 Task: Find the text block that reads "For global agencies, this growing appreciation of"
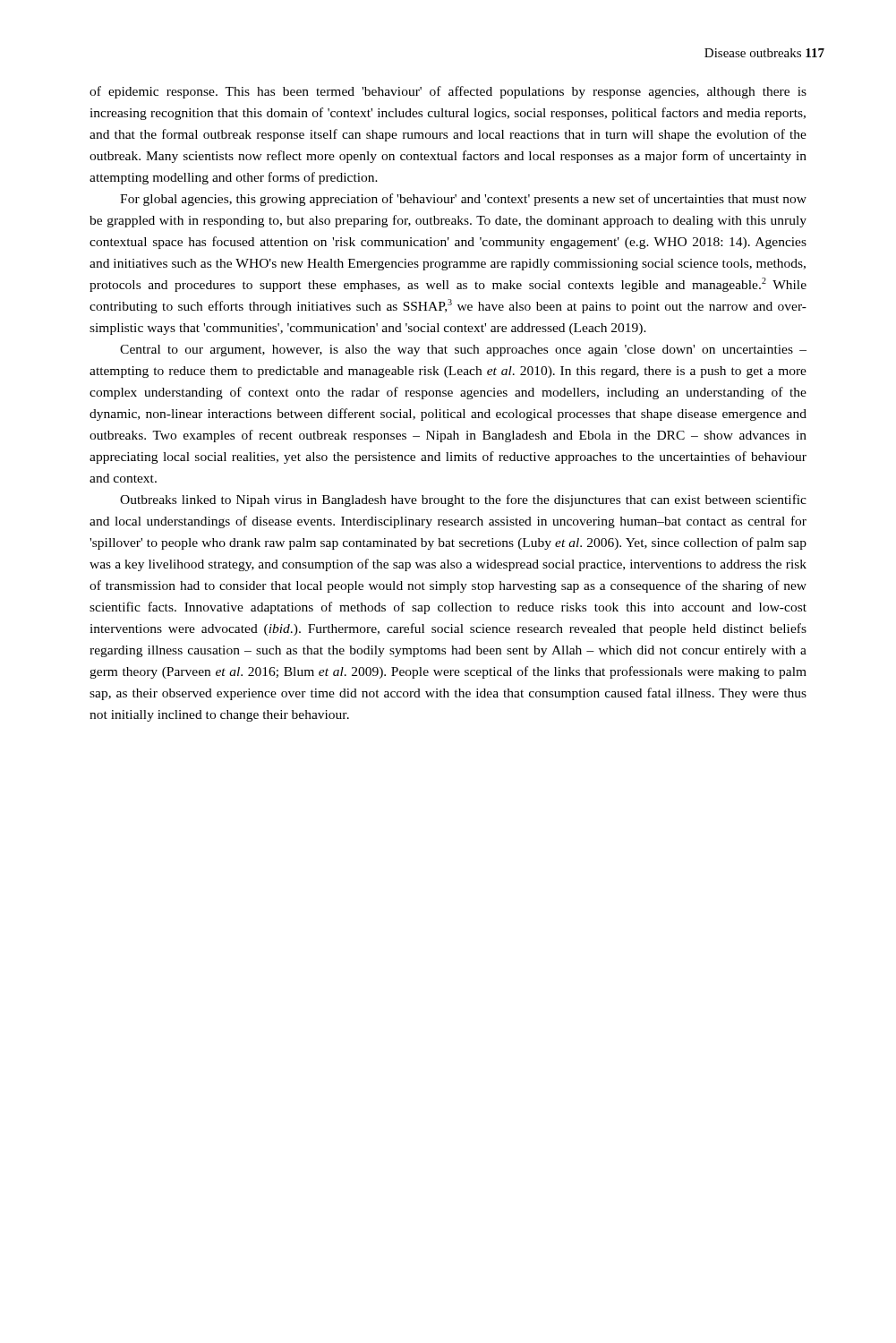(x=448, y=263)
